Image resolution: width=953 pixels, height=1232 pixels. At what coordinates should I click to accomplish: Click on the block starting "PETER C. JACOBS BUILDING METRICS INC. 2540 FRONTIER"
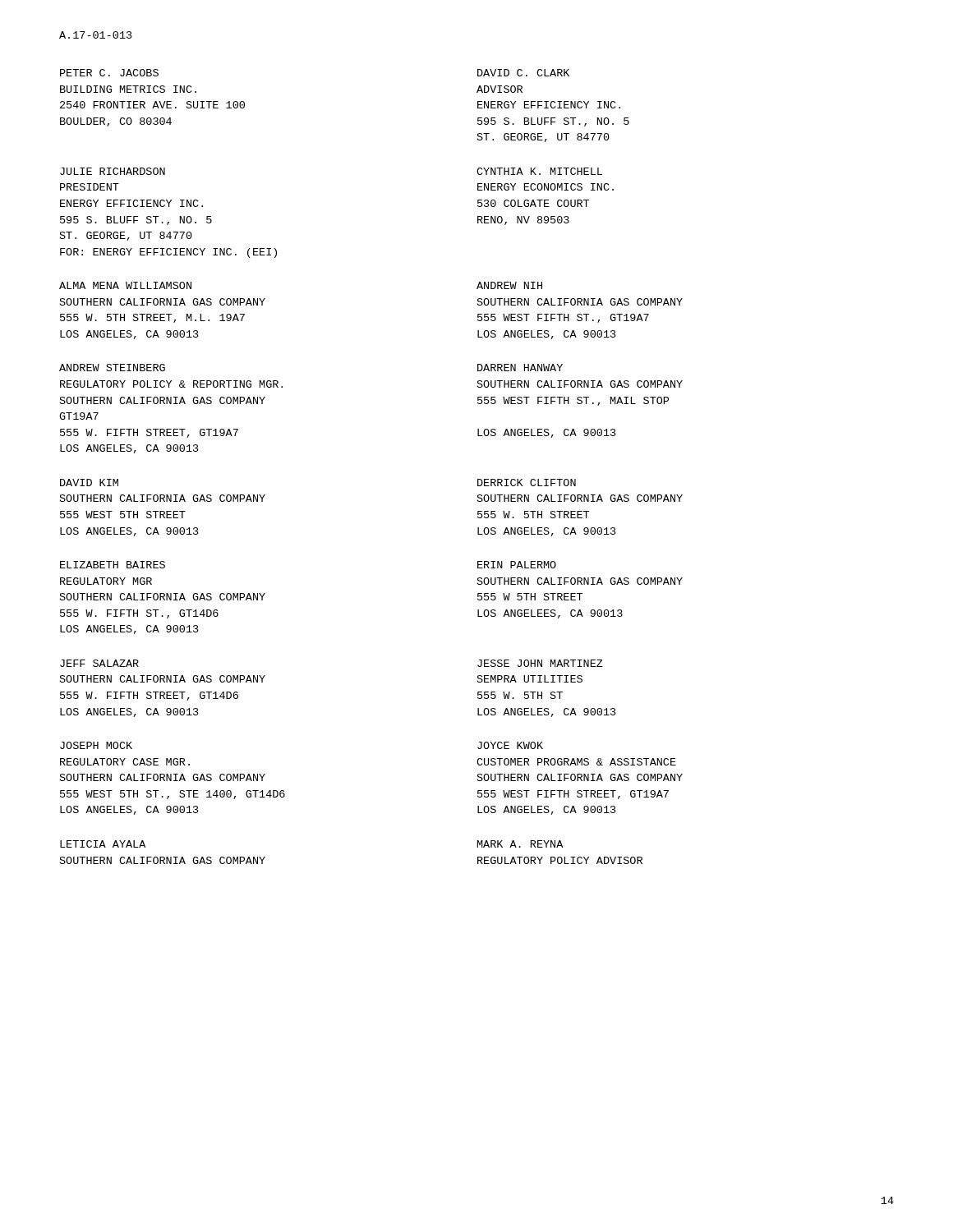coord(109,73)
